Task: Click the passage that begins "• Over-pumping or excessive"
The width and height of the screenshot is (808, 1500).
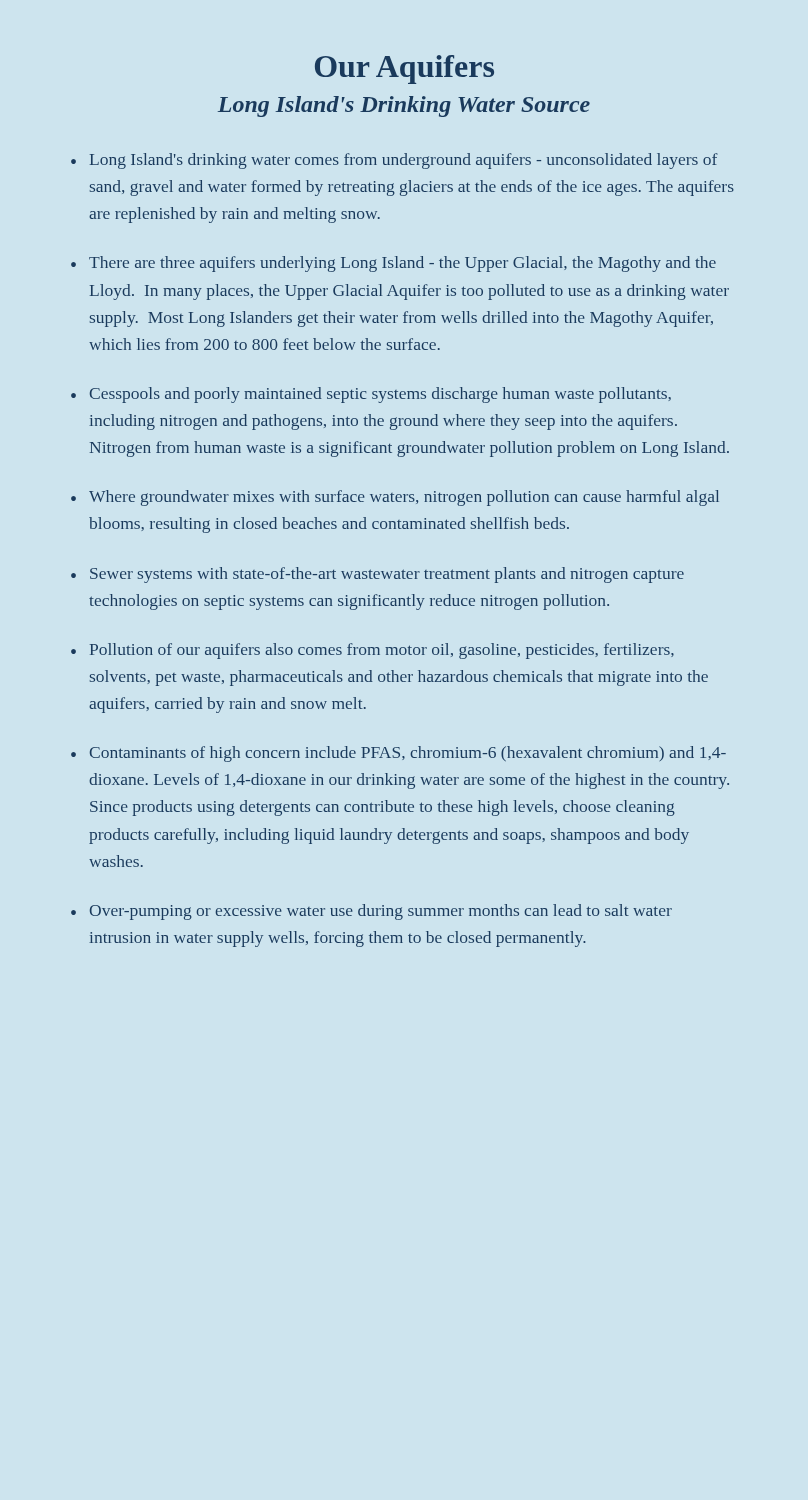Action: (x=404, y=924)
